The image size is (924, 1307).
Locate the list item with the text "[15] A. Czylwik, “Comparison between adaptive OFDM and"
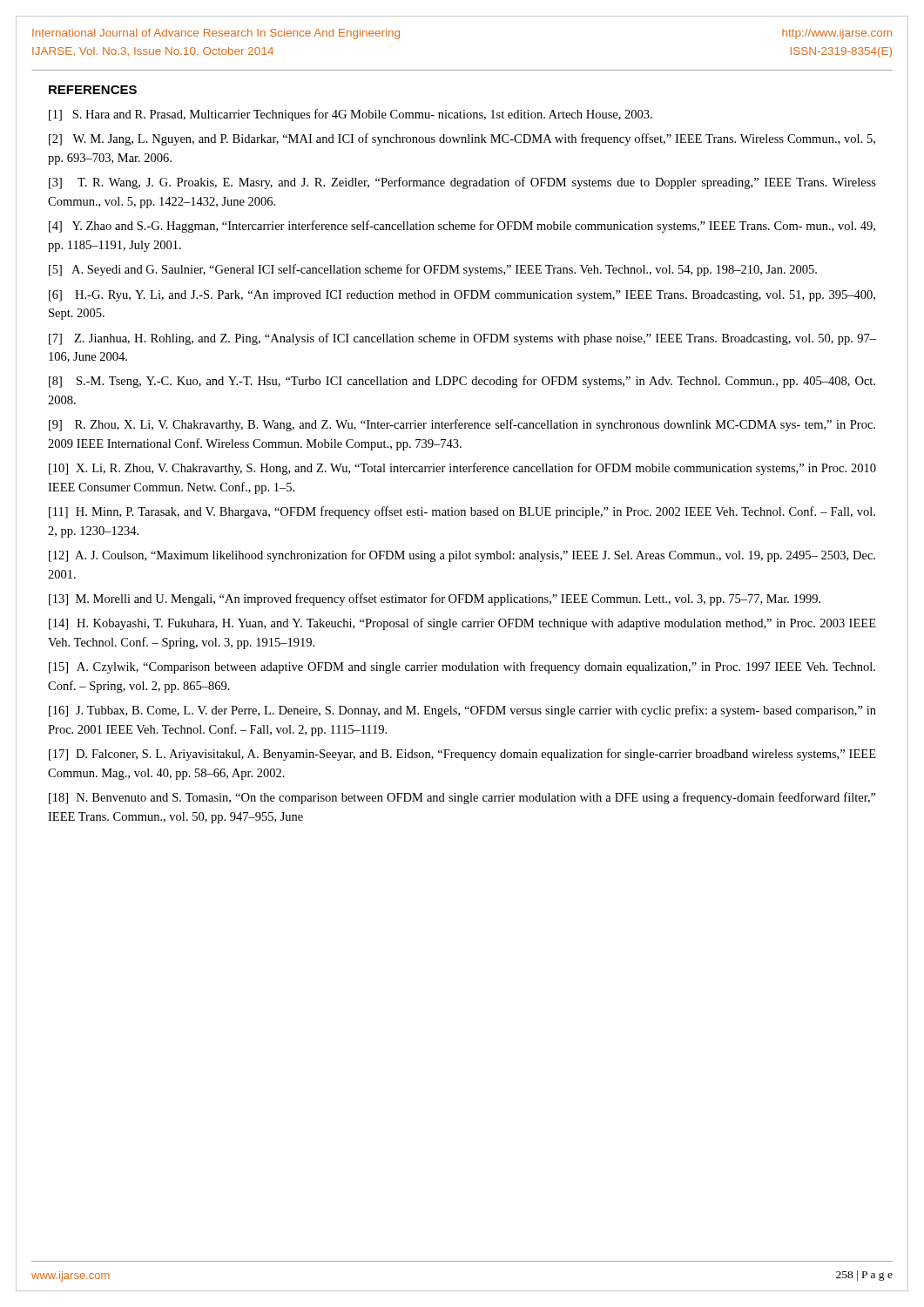click(462, 676)
